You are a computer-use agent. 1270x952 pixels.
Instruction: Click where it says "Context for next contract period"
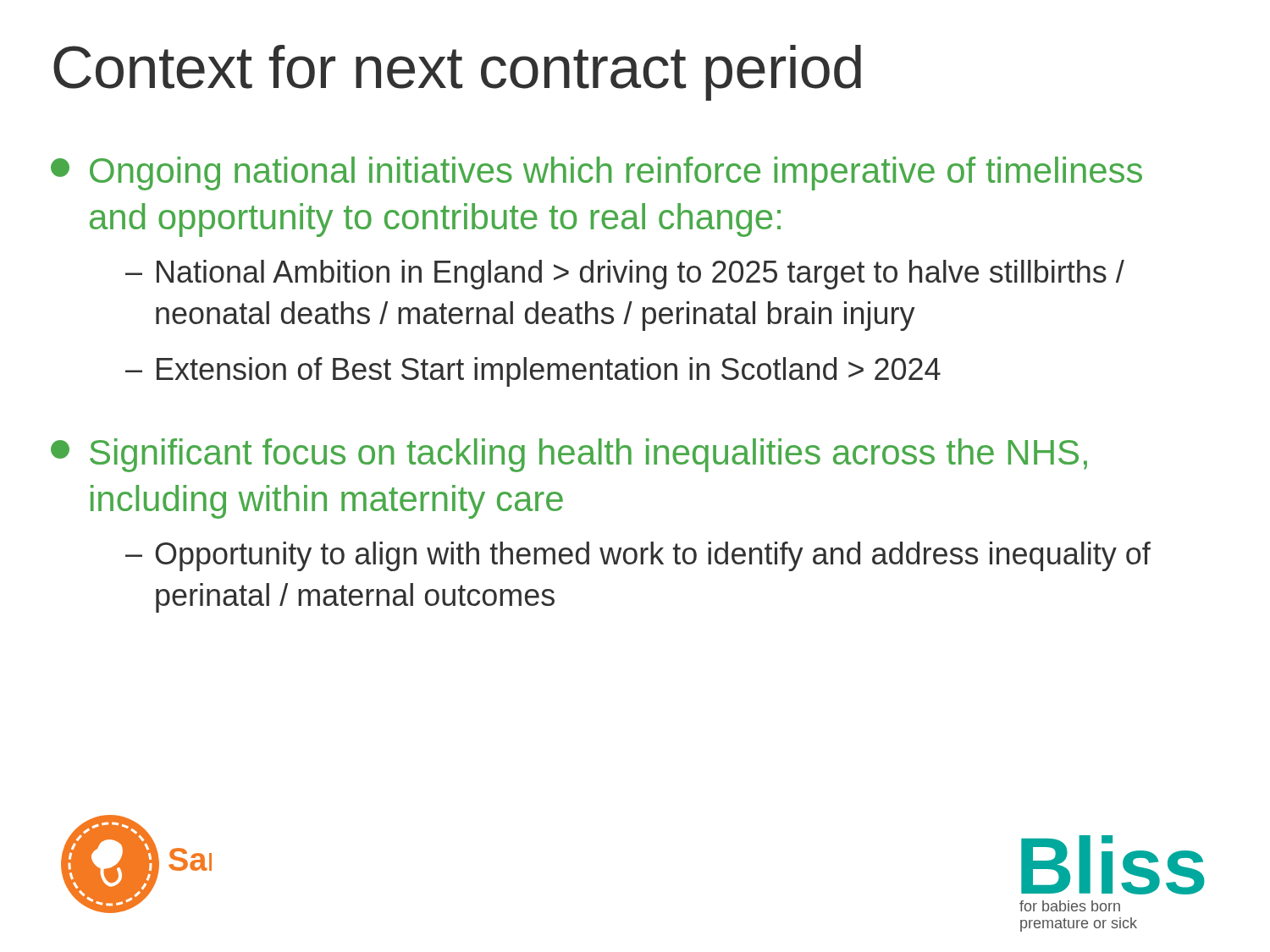coord(635,68)
